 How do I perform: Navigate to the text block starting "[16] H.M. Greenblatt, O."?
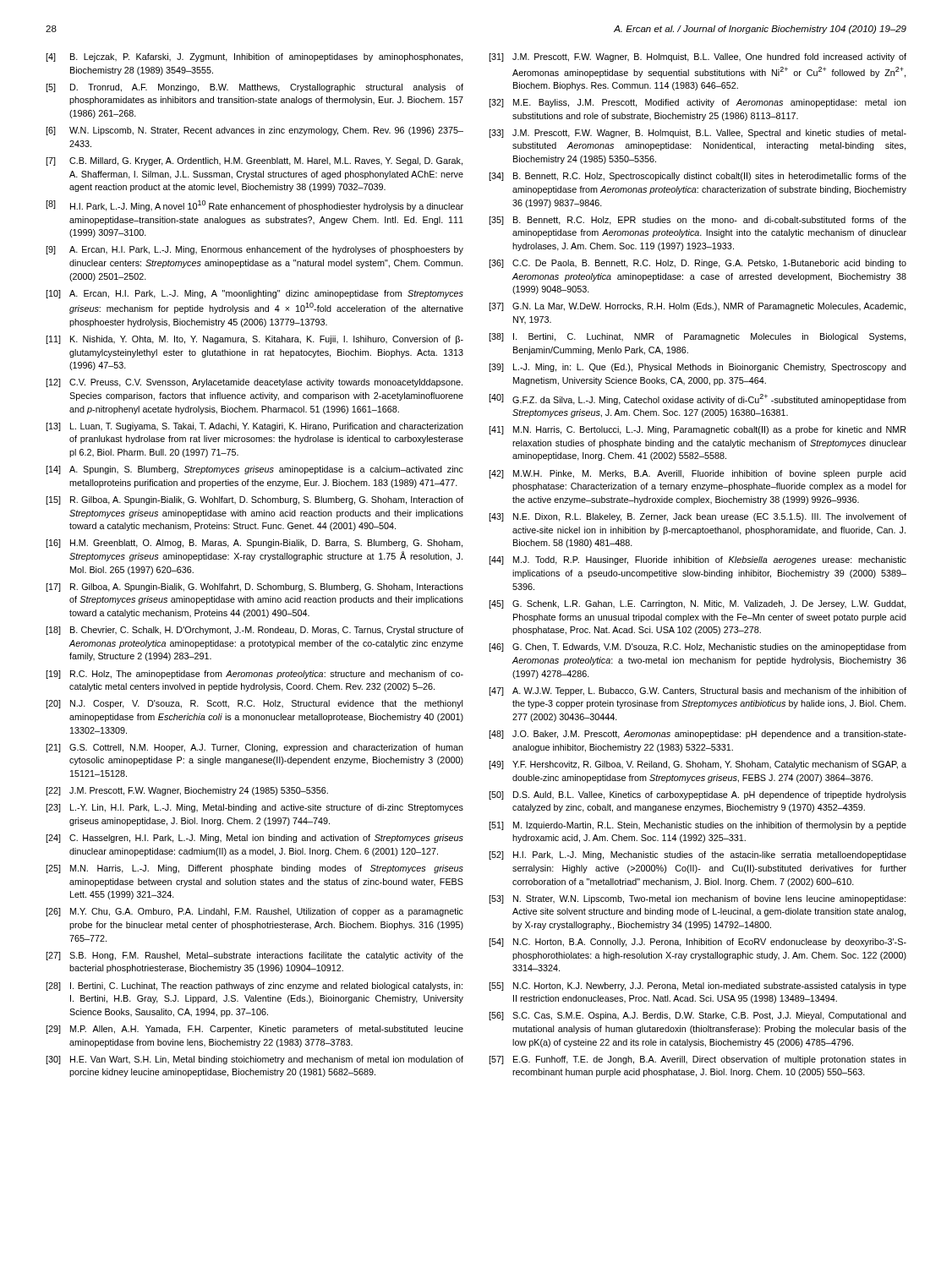(x=255, y=557)
